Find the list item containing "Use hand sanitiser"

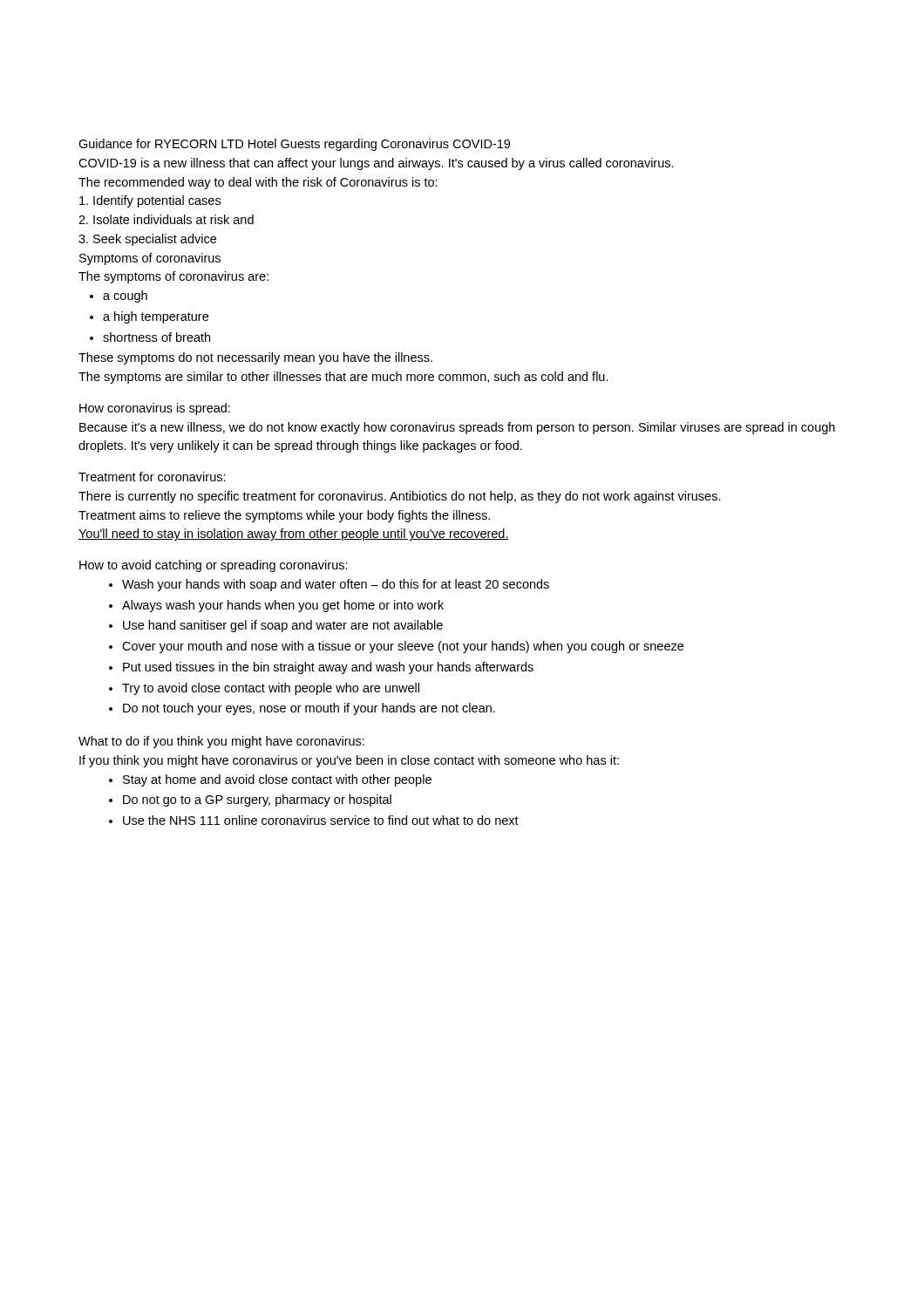(x=276, y=626)
